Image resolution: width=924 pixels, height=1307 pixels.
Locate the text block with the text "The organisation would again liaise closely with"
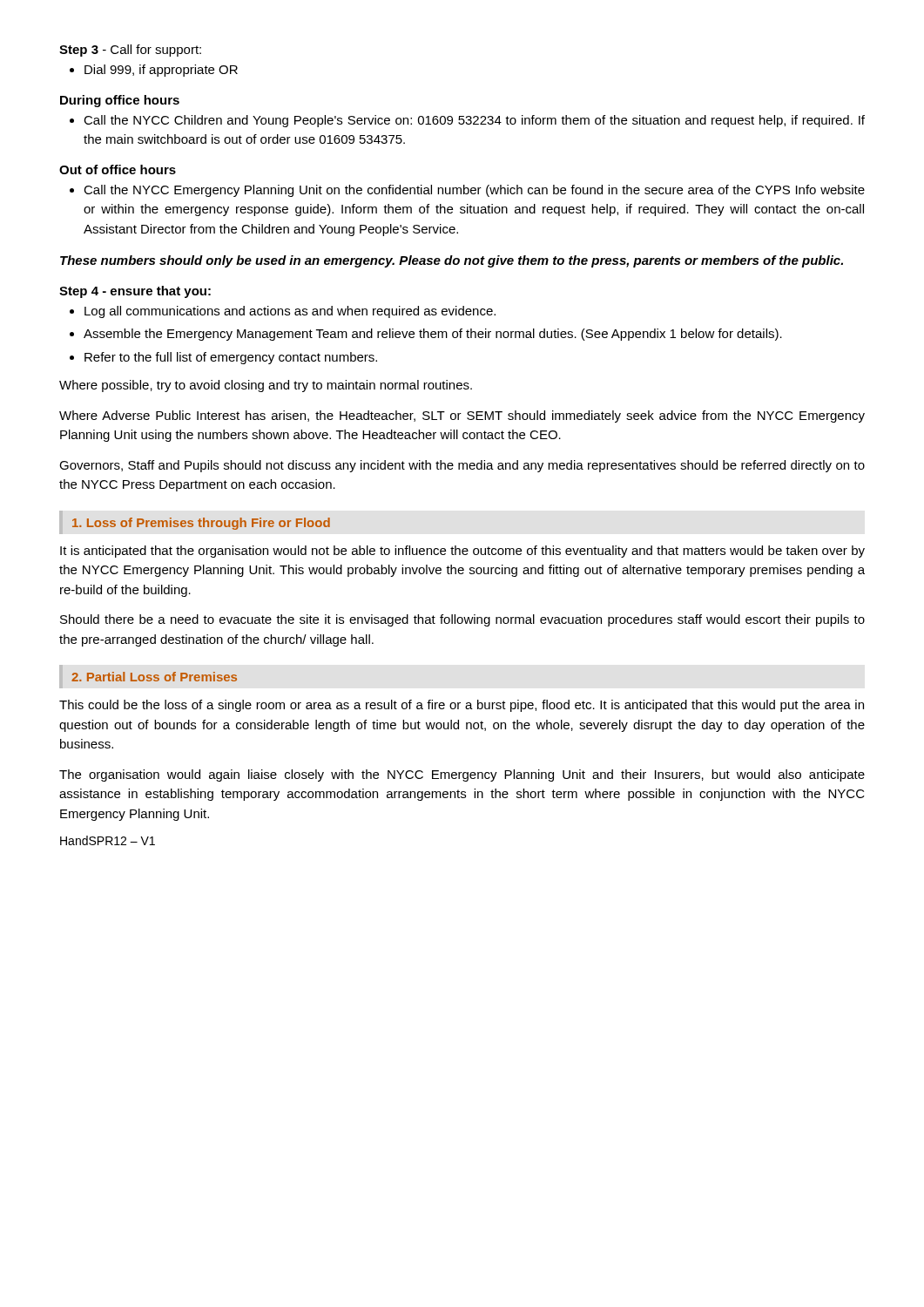click(x=462, y=794)
